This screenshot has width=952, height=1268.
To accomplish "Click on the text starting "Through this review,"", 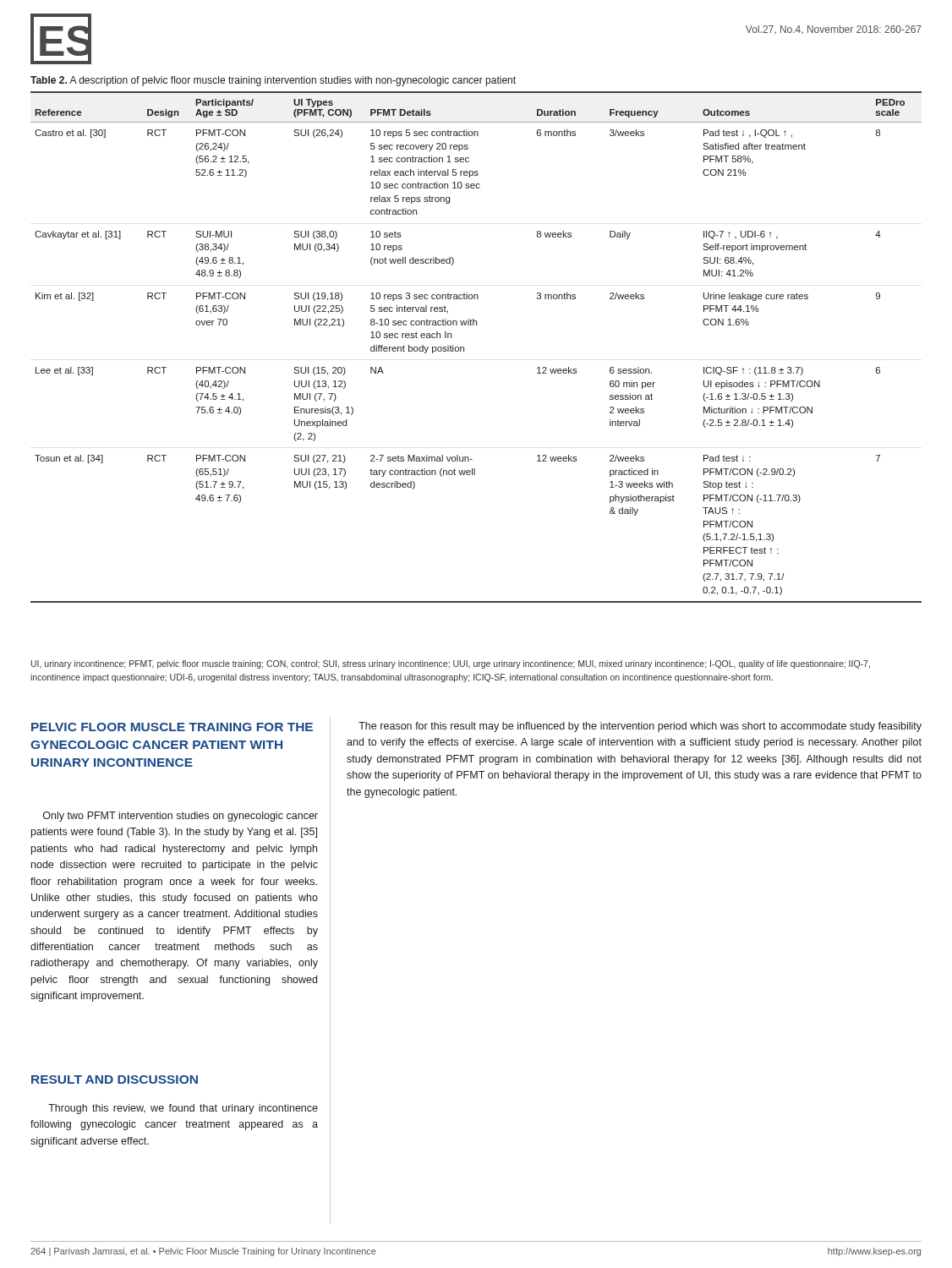I will [174, 1125].
